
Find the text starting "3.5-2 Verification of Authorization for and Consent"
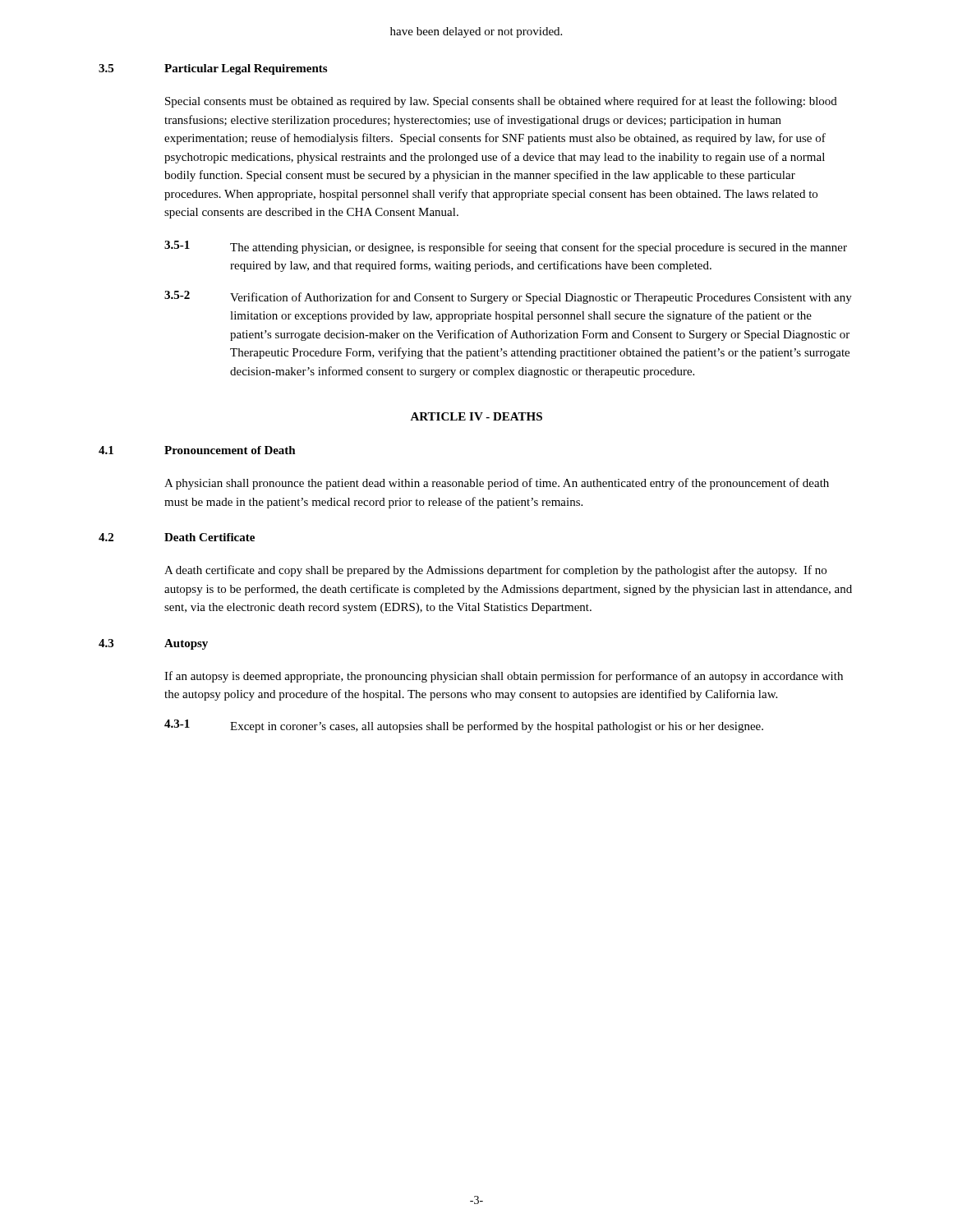[509, 334]
